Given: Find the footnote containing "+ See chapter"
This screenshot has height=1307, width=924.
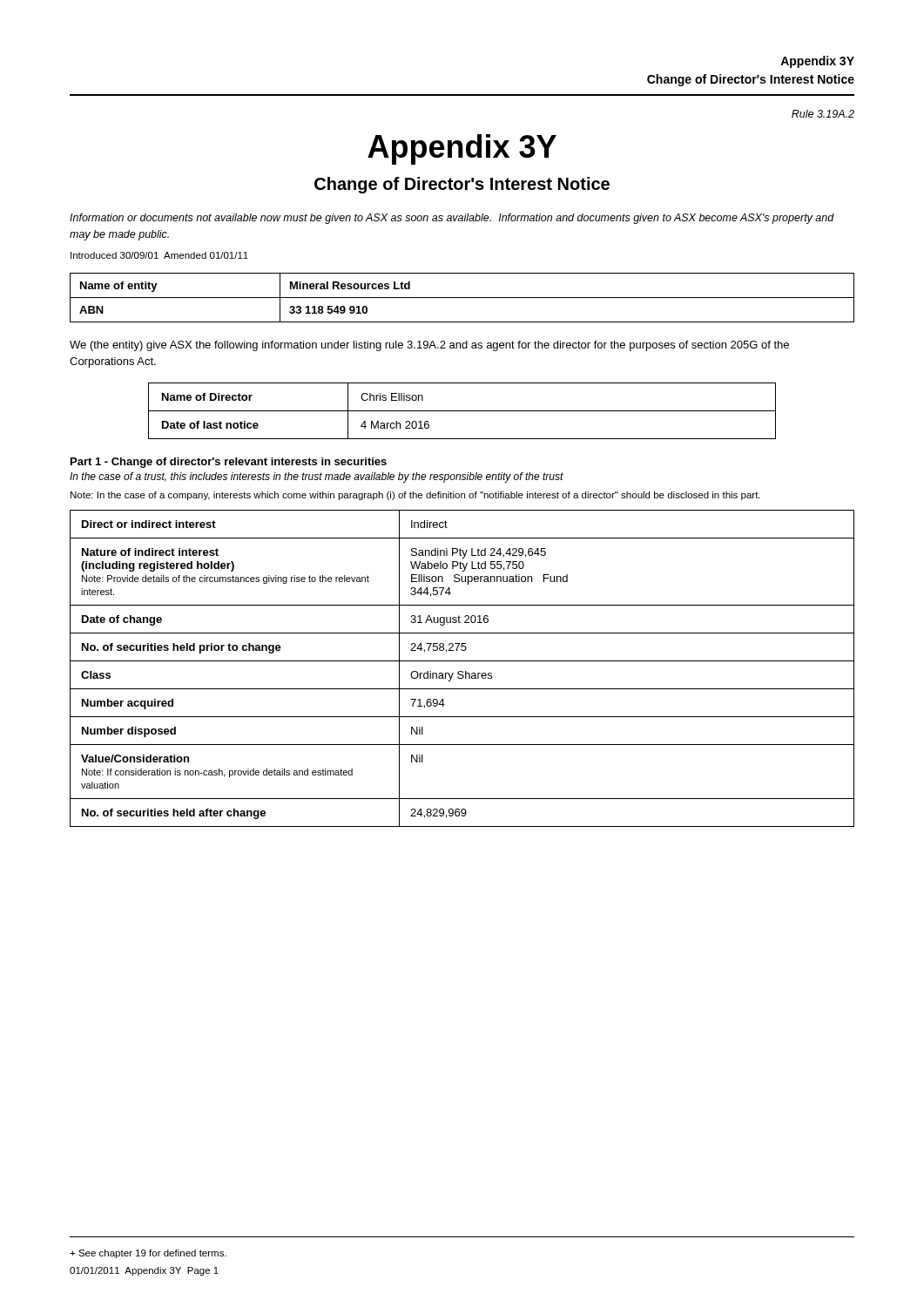Looking at the screenshot, I should pyautogui.click(x=148, y=1253).
